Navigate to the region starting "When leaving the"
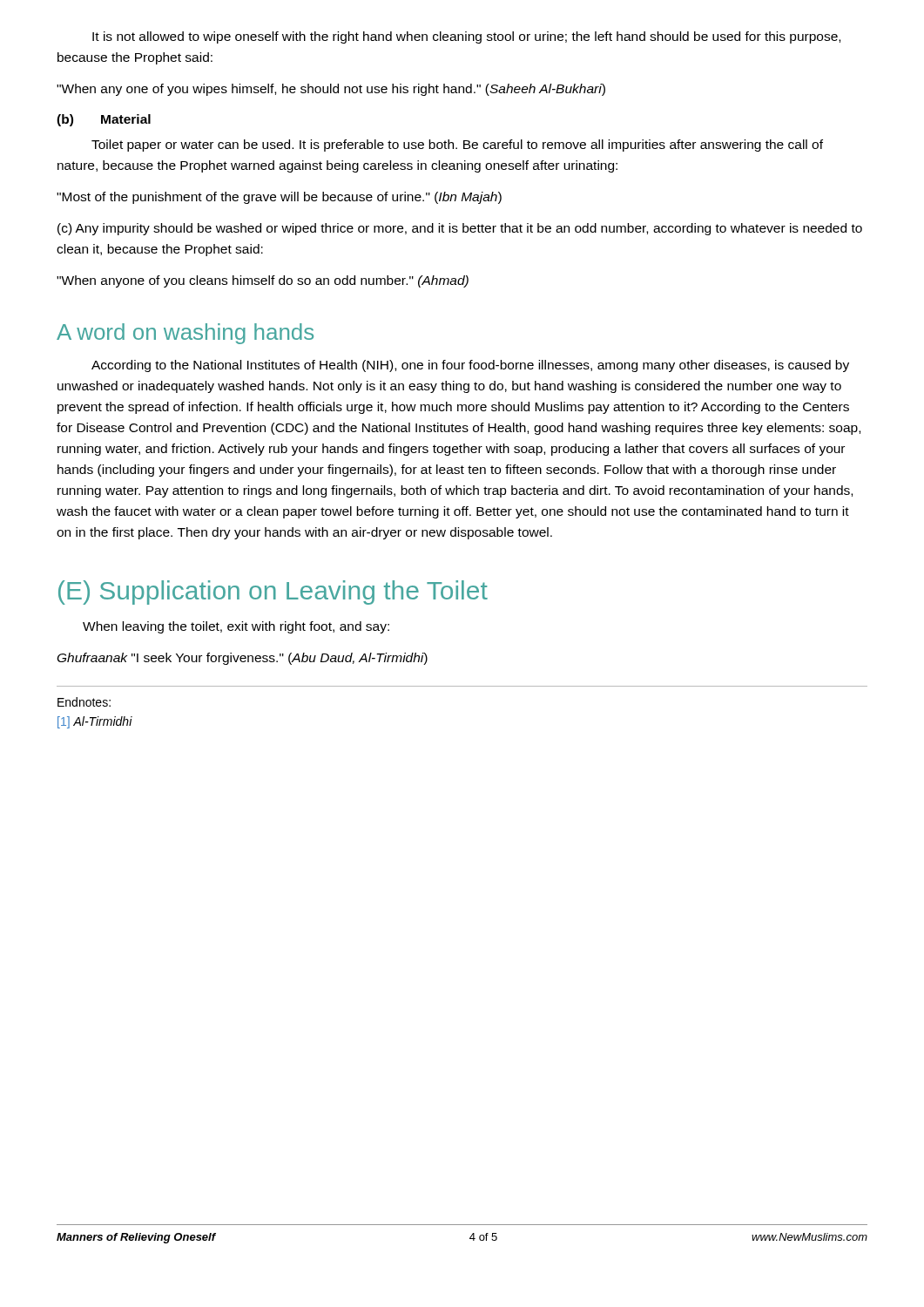The height and width of the screenshot is (1307, 924). pos(237,626)
